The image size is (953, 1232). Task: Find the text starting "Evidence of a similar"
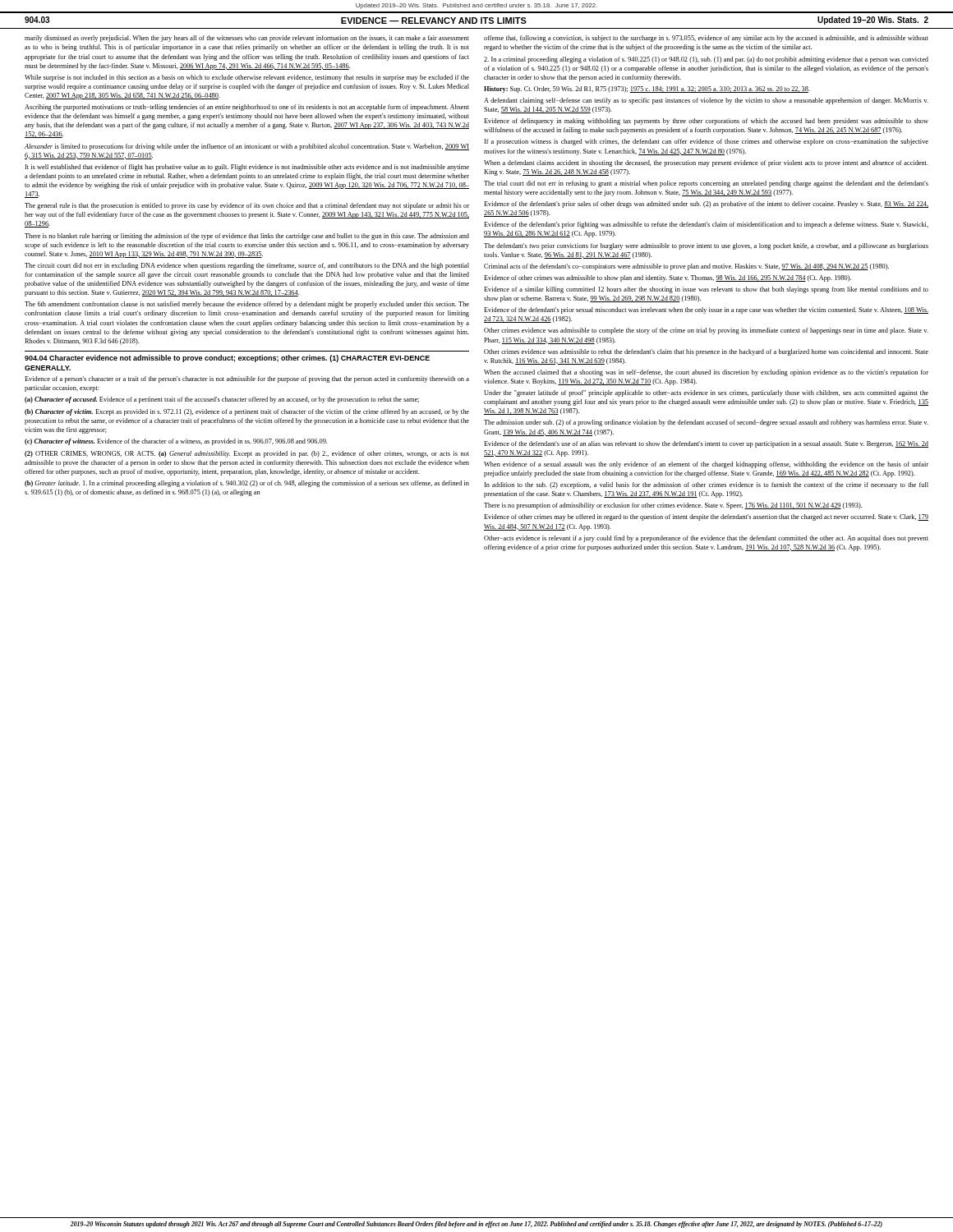[706, 294]
